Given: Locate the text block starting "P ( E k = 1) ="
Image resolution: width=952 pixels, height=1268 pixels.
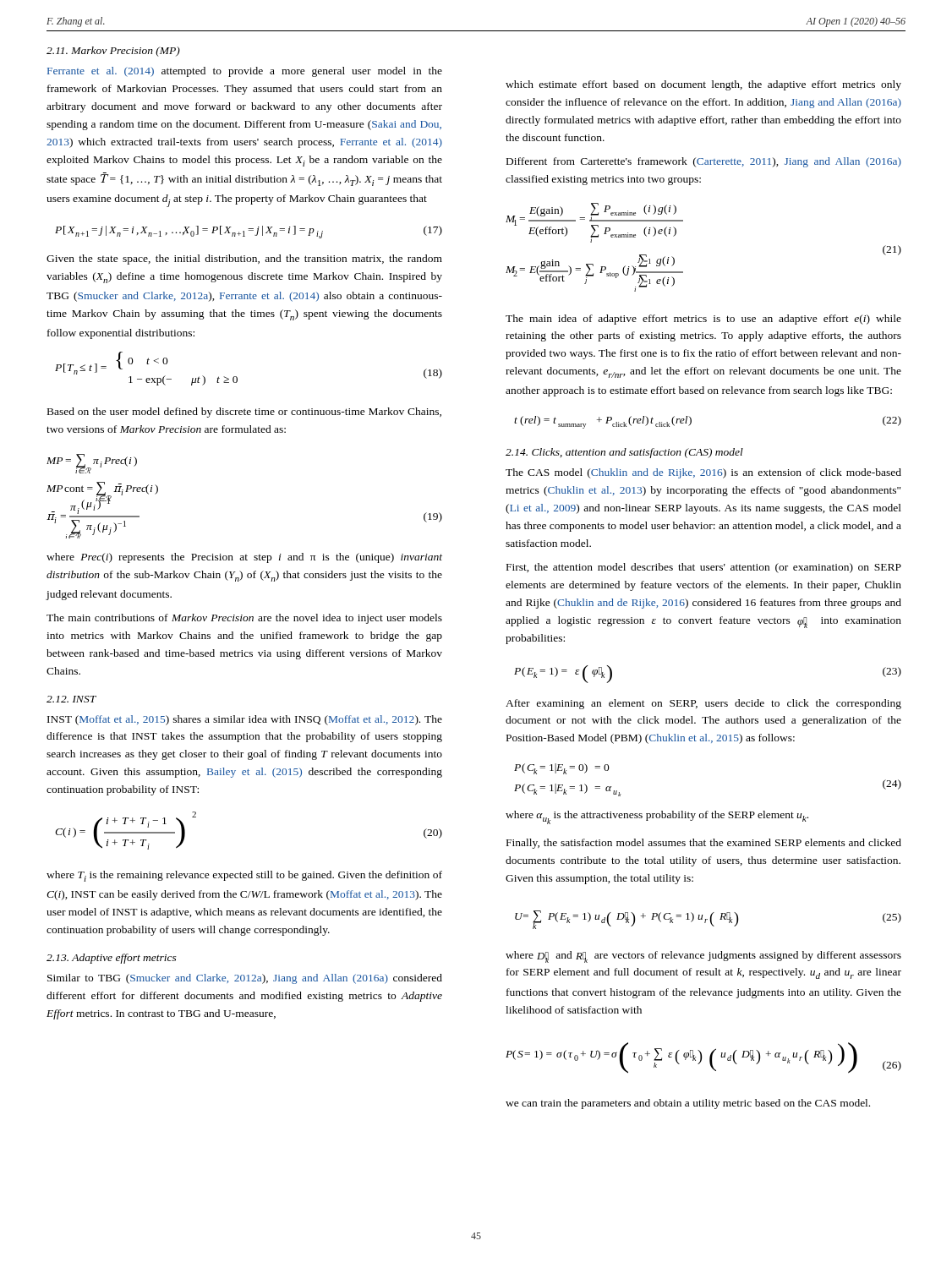Looking at the screenshot, I should pos(557,674).
